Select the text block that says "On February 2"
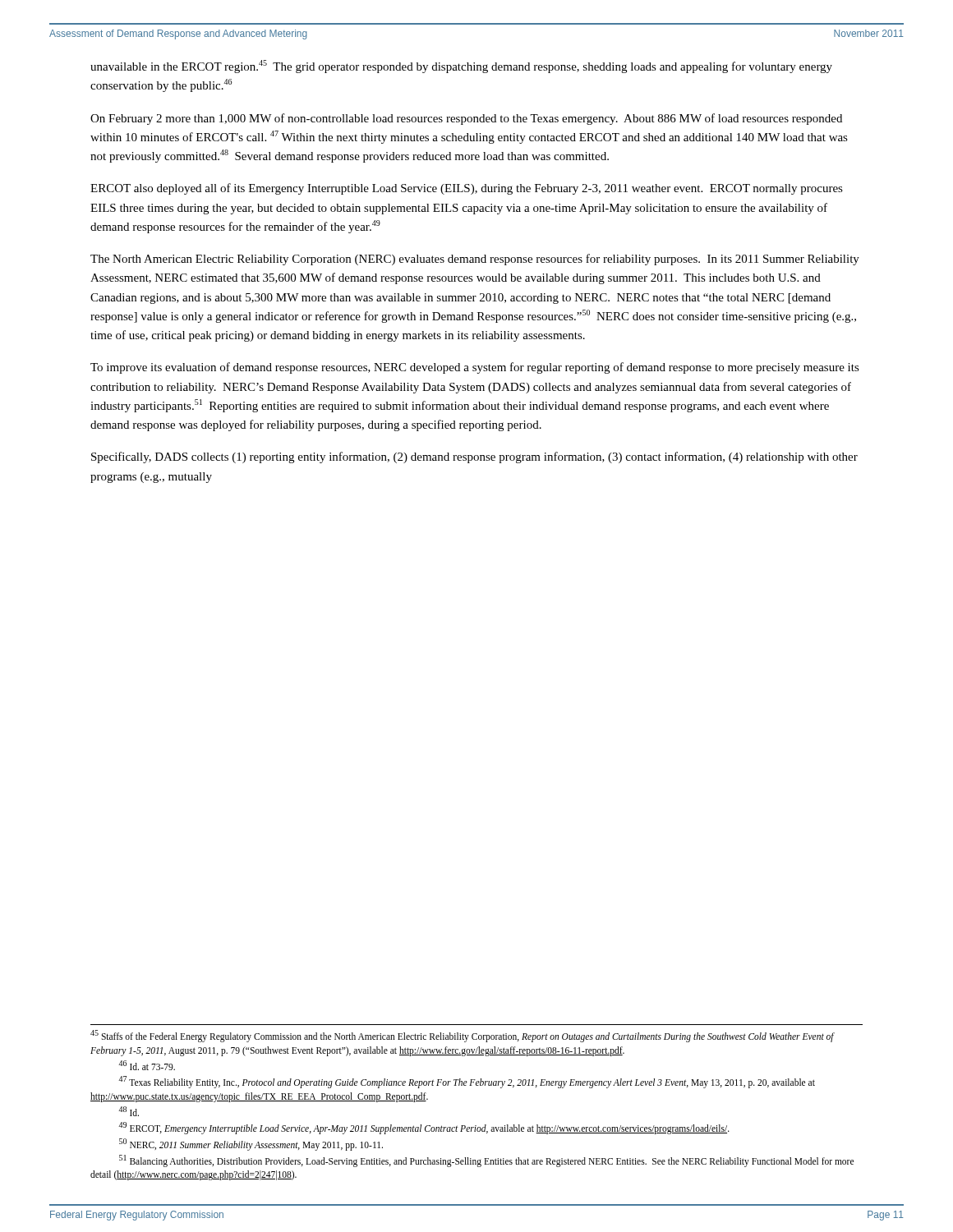 pos(476,137)
